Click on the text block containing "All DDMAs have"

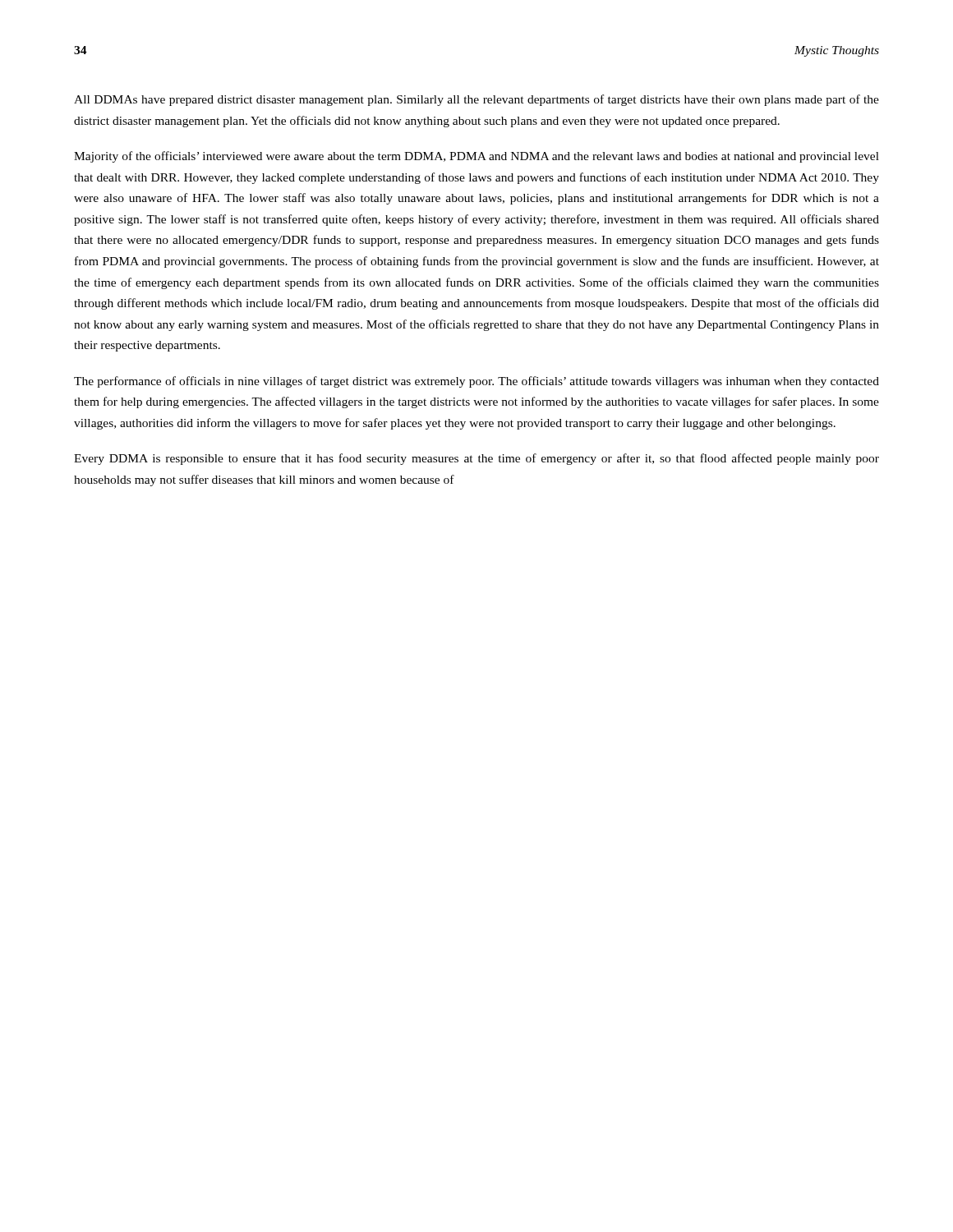tap(476, 109)
